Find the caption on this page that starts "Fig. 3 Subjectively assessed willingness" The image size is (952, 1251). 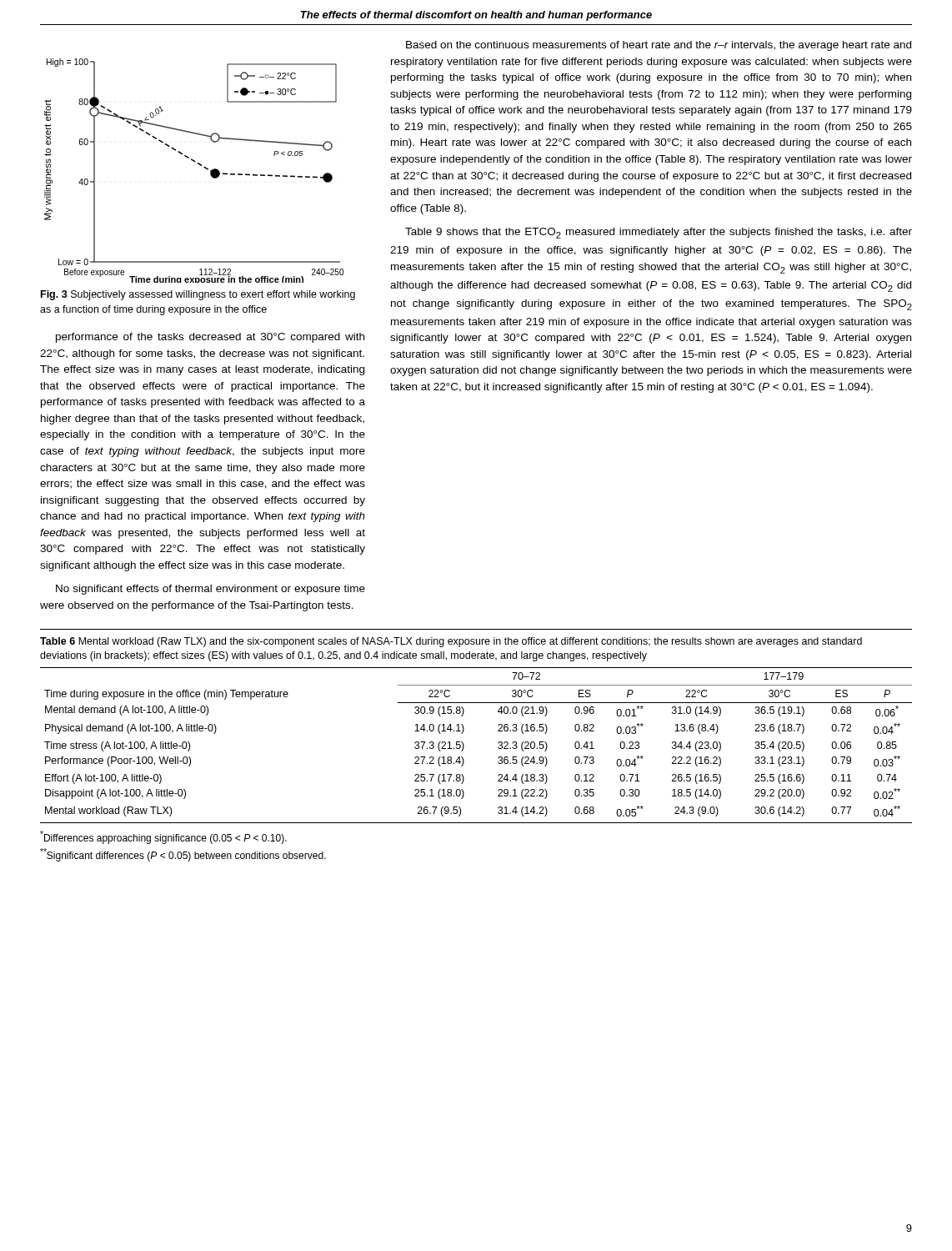198,302
